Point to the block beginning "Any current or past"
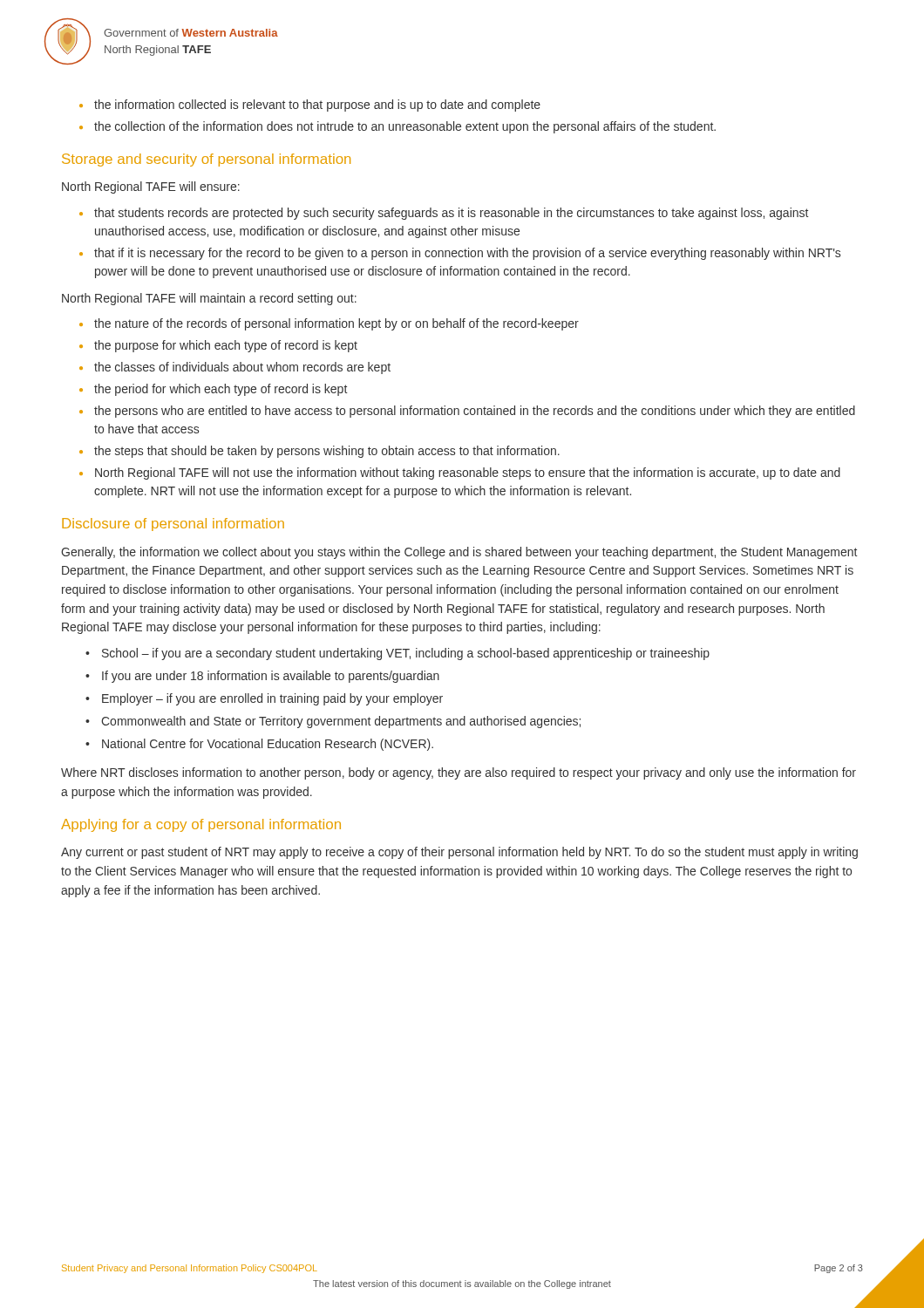The width and height of the screenshot is (924, 1308). click(460, 871)
